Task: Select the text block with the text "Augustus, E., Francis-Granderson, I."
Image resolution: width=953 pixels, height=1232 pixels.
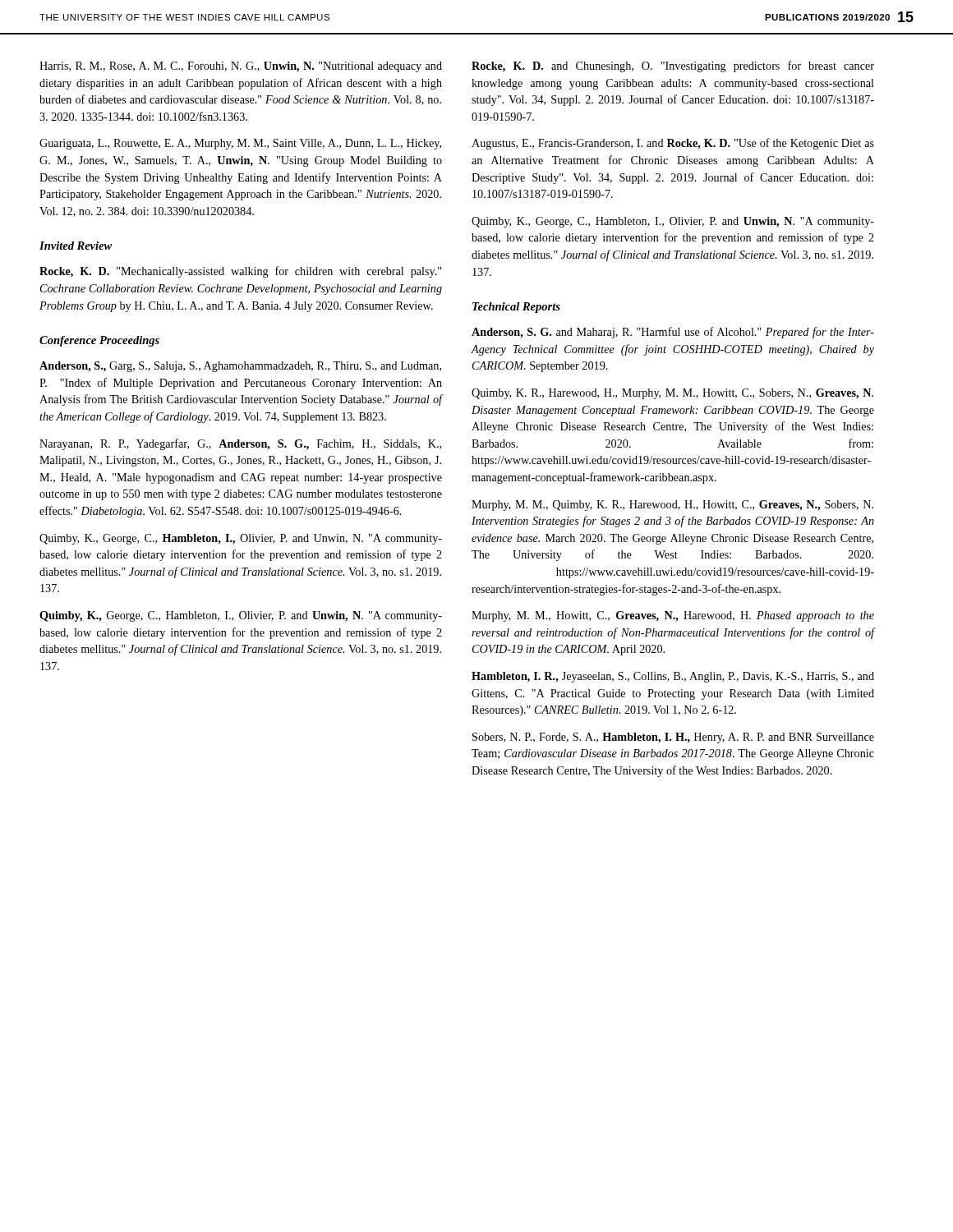Action: coord(673,169)
